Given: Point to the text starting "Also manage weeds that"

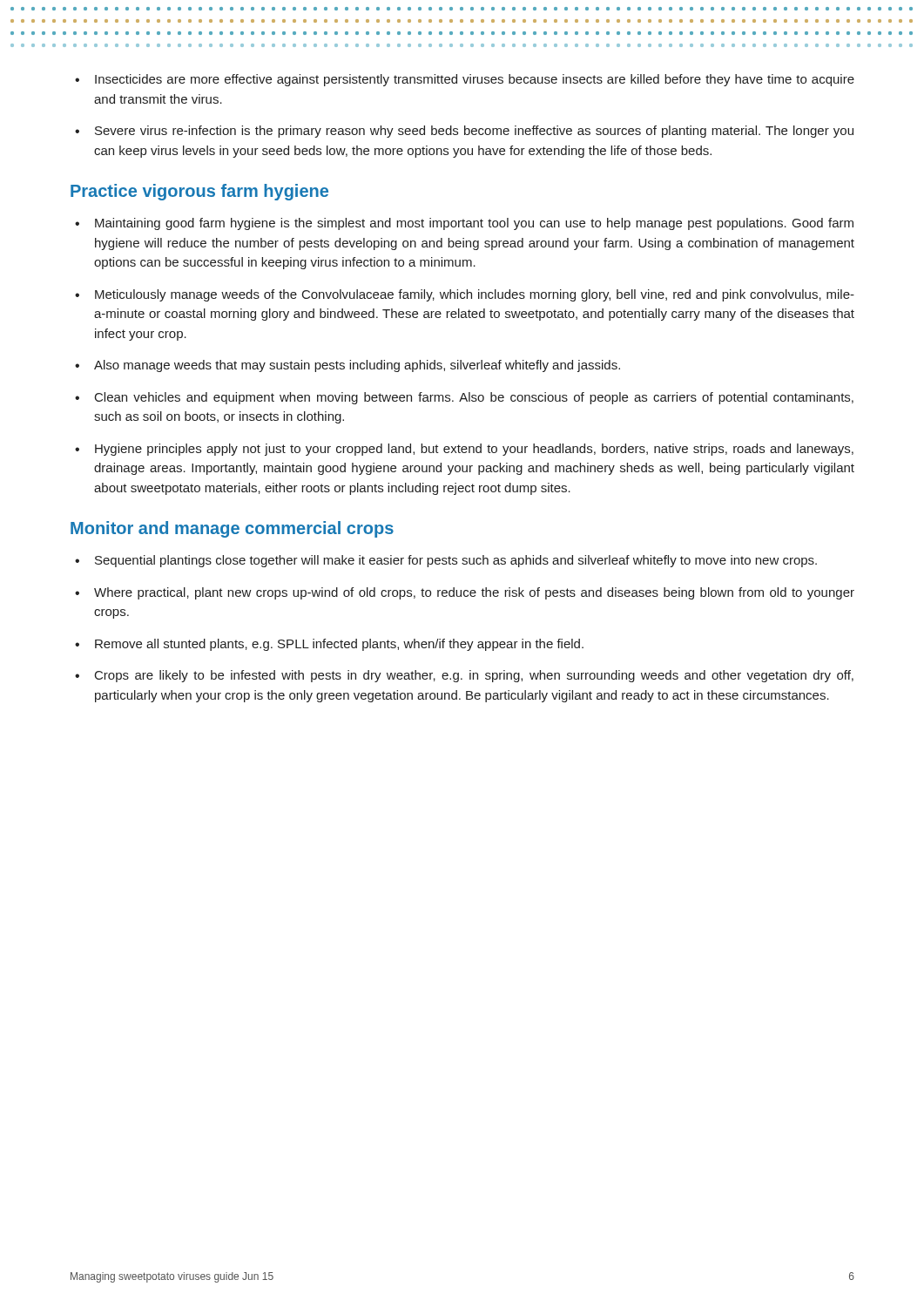Looking at the screenshot, I should (x=462, y=365).
